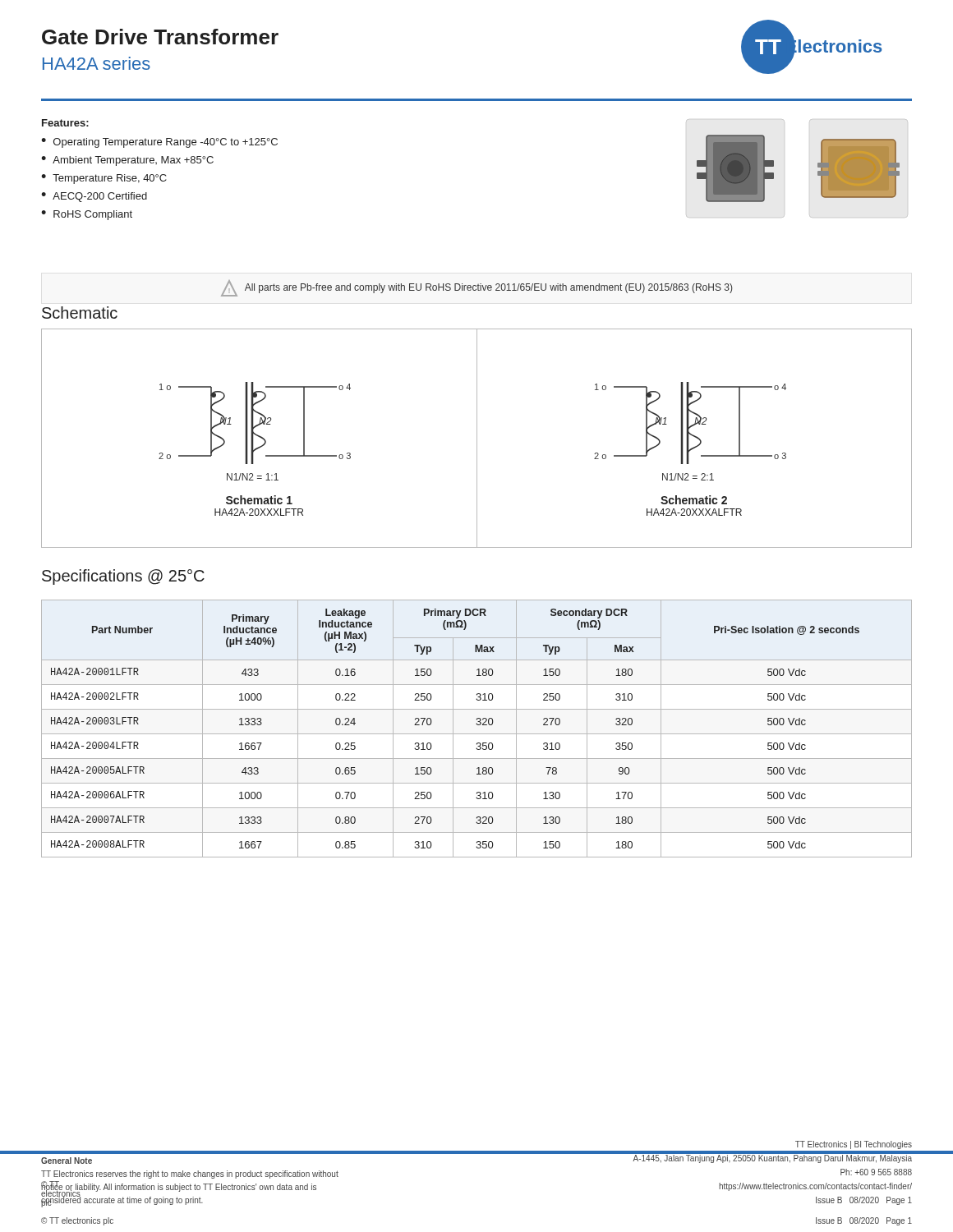Select the element starting "•RoHS Compliant"
Viewport: 953px width, 1232px height.
[x=87, y=213]
